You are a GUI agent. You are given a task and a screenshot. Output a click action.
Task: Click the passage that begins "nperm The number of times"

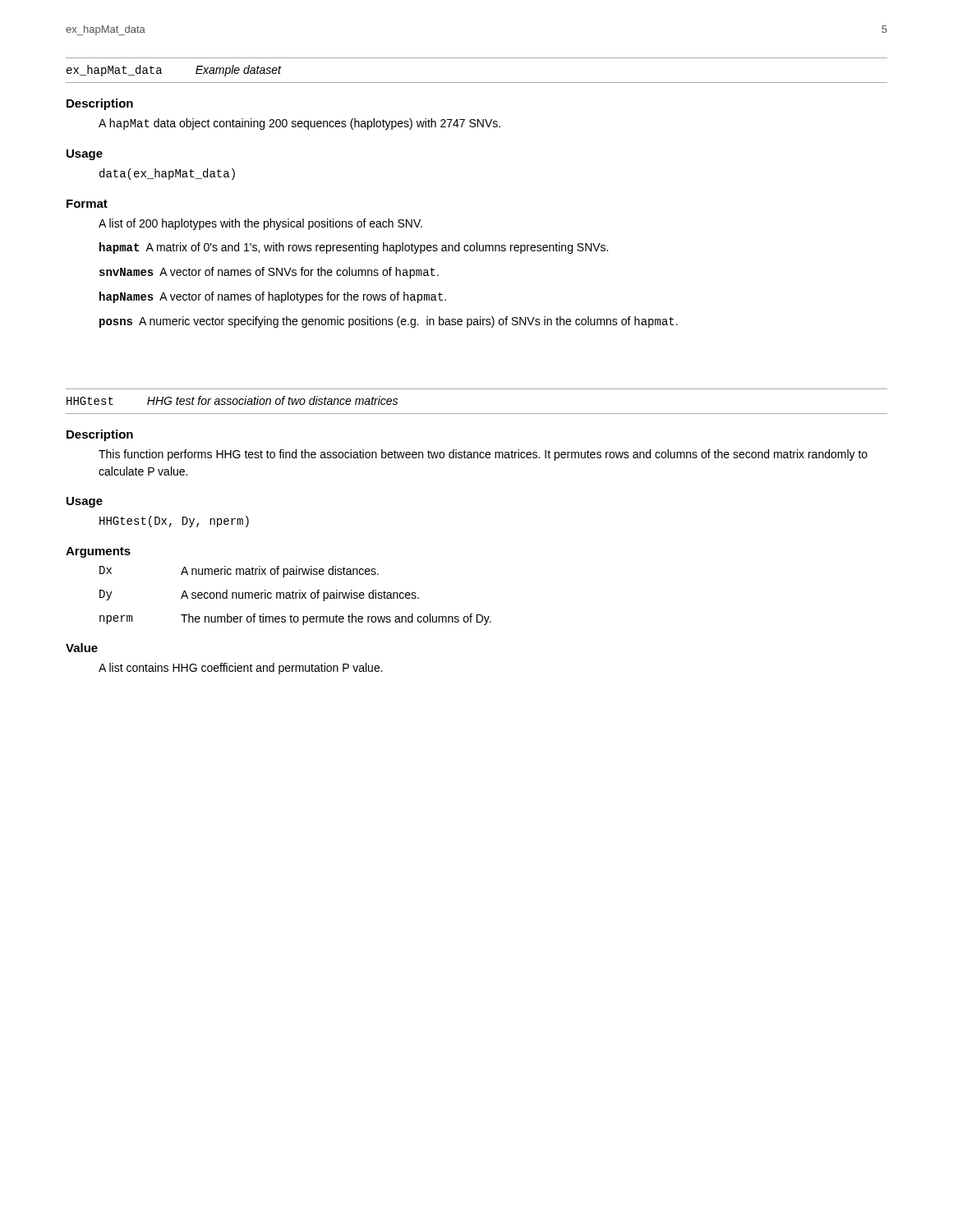coord(295,619)
